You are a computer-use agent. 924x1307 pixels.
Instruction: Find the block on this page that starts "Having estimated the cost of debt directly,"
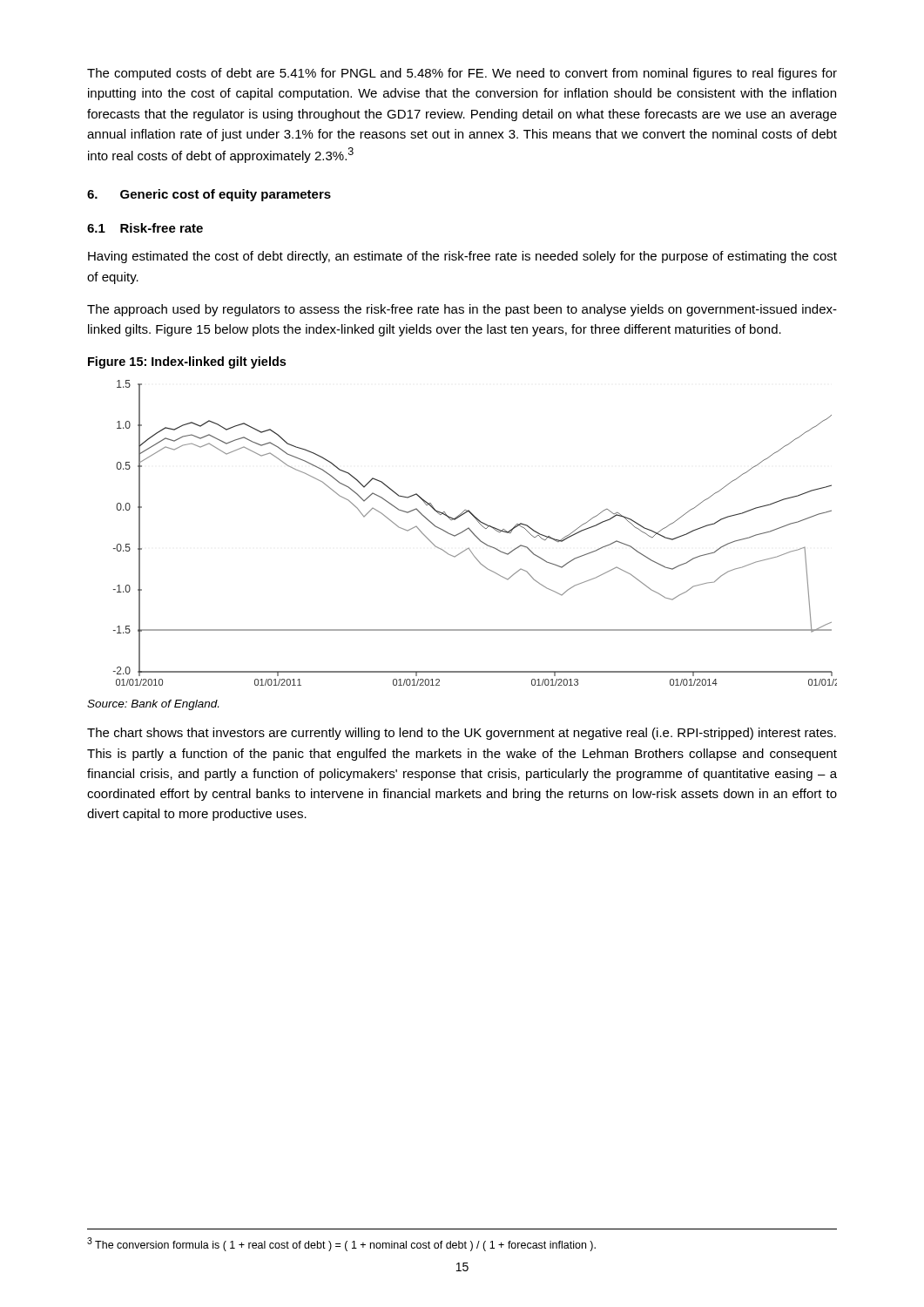click(x=462, y=266)
